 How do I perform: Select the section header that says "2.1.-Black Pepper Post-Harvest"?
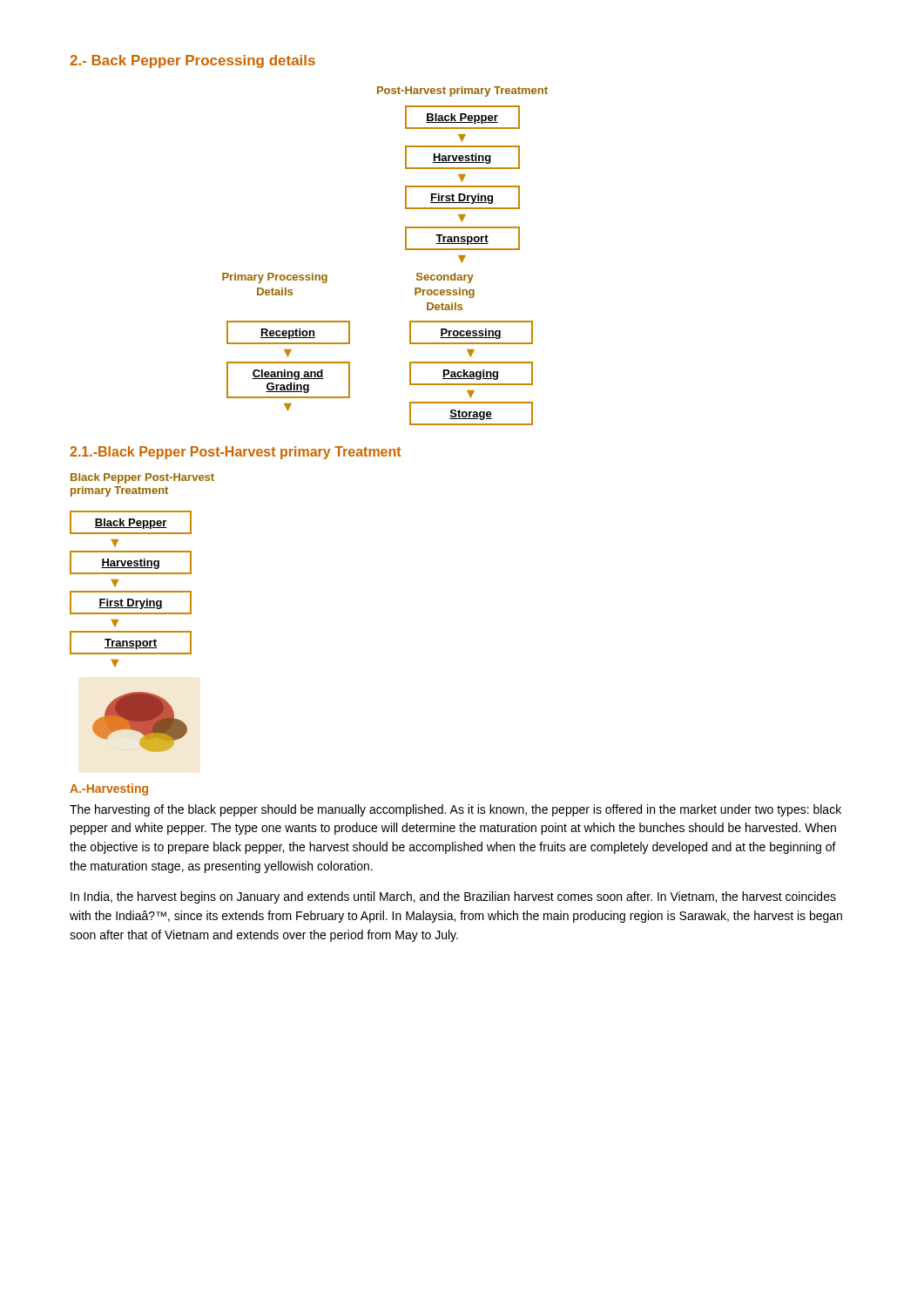(x=235, y=452)
